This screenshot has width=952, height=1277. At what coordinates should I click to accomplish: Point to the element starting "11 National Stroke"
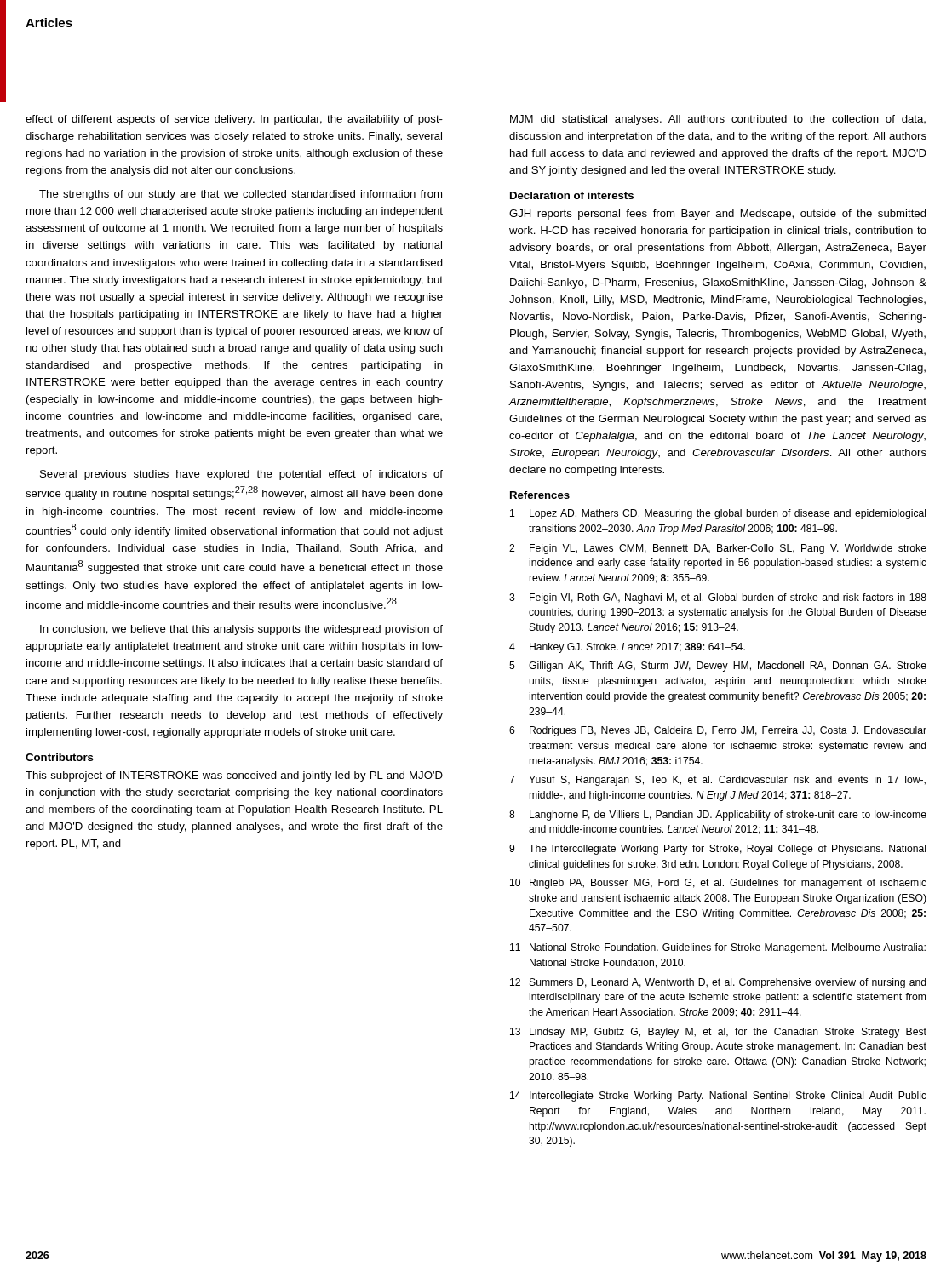(718, 956)
